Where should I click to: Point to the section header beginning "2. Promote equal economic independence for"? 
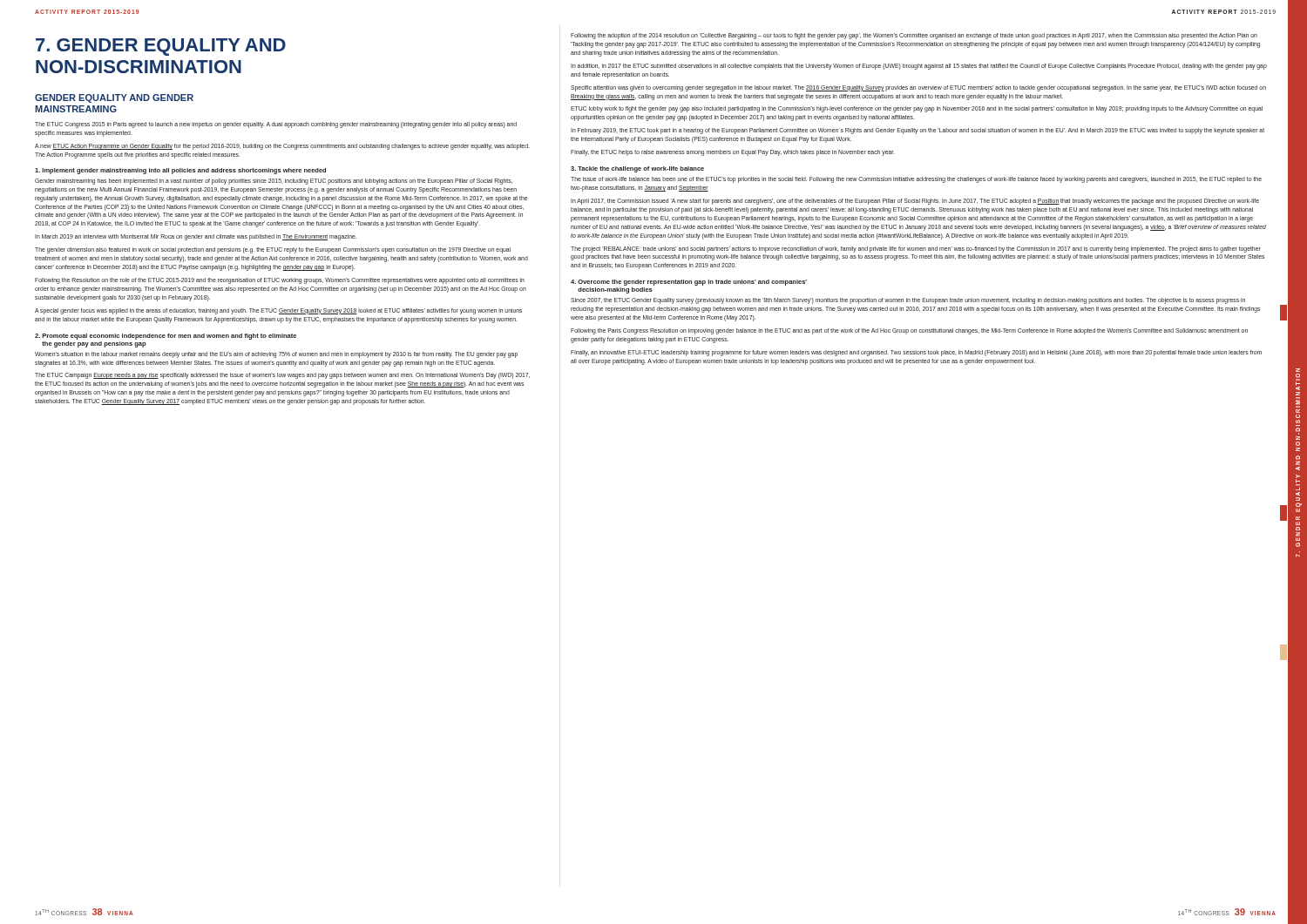[x=166, y=339]
